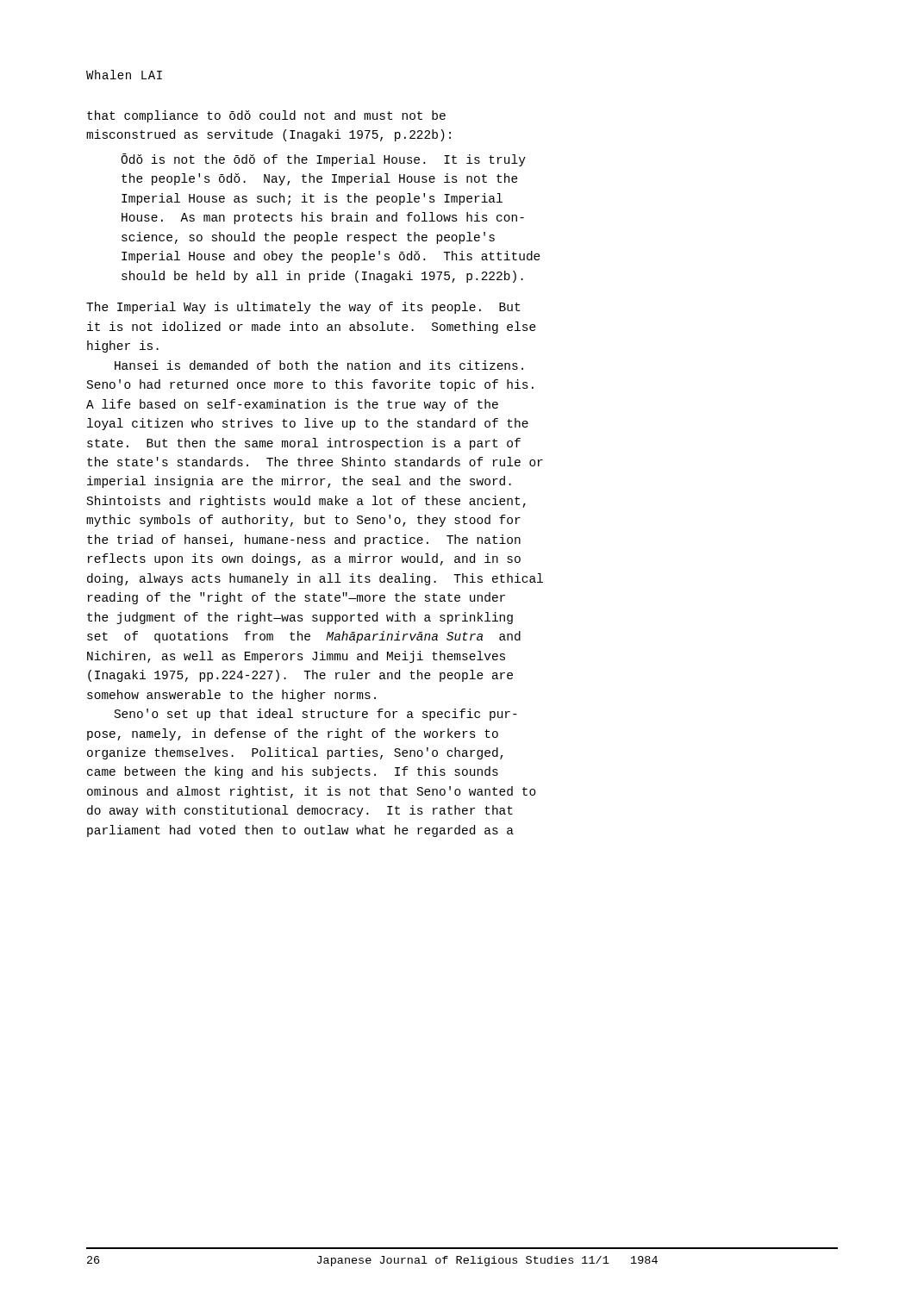Screen dimensions: 1293x924
Task: Select the text block containing "that compliance to"
Action: click(270, 126)
